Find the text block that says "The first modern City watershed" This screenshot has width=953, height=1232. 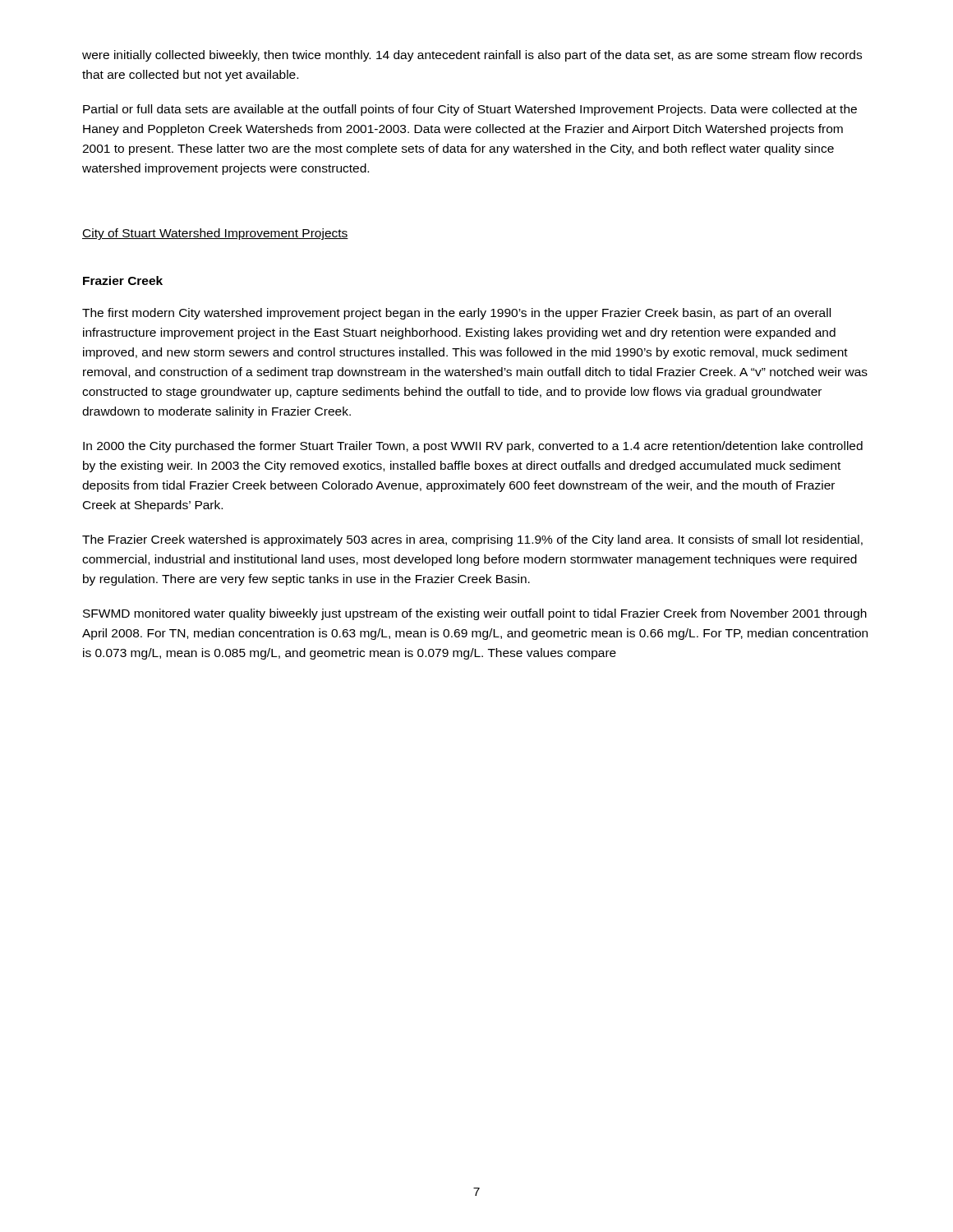(475, 362)
